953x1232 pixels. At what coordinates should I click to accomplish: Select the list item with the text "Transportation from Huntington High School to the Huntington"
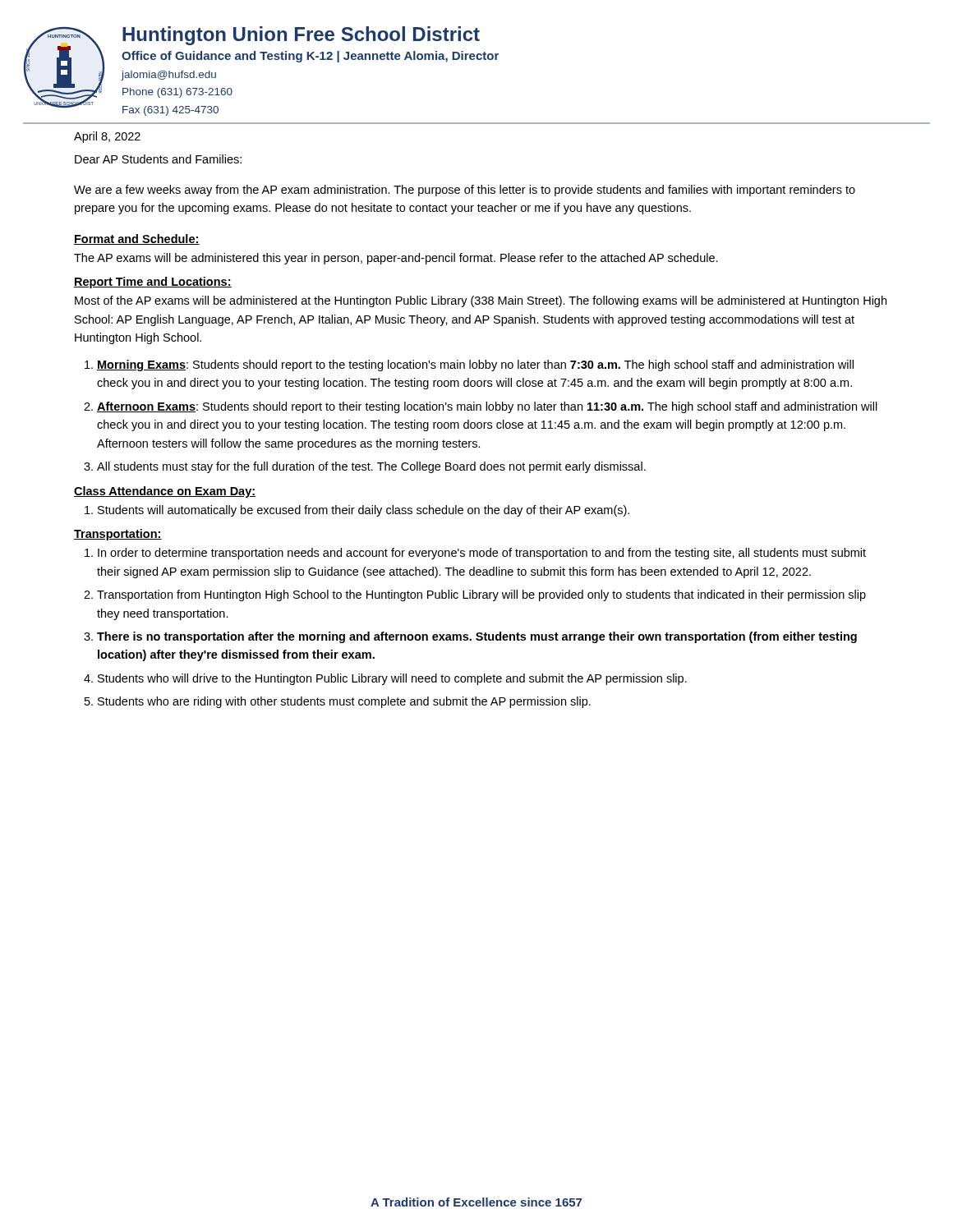tap(481, 604)
